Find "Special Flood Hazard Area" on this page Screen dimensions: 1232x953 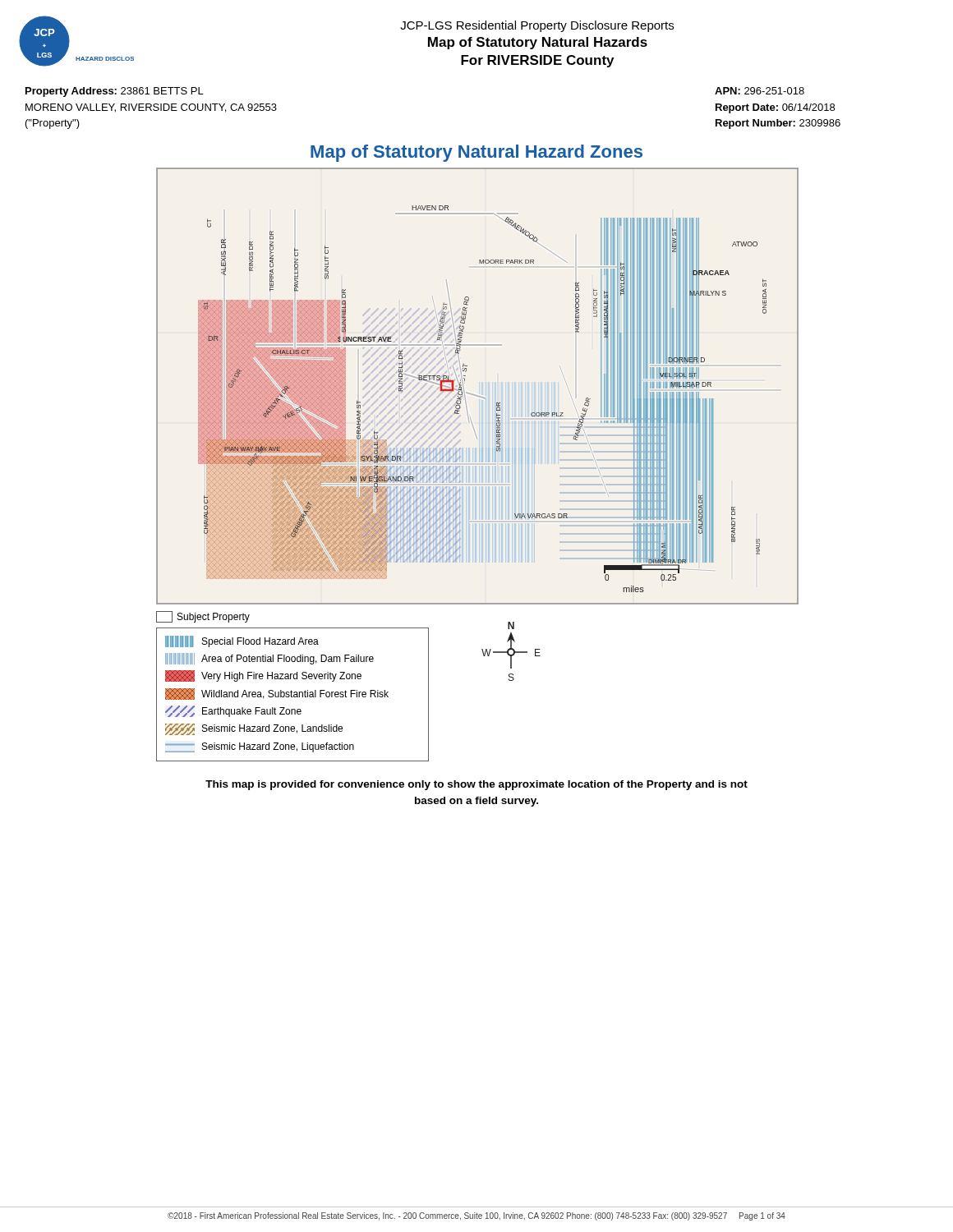tap(242, 641)
